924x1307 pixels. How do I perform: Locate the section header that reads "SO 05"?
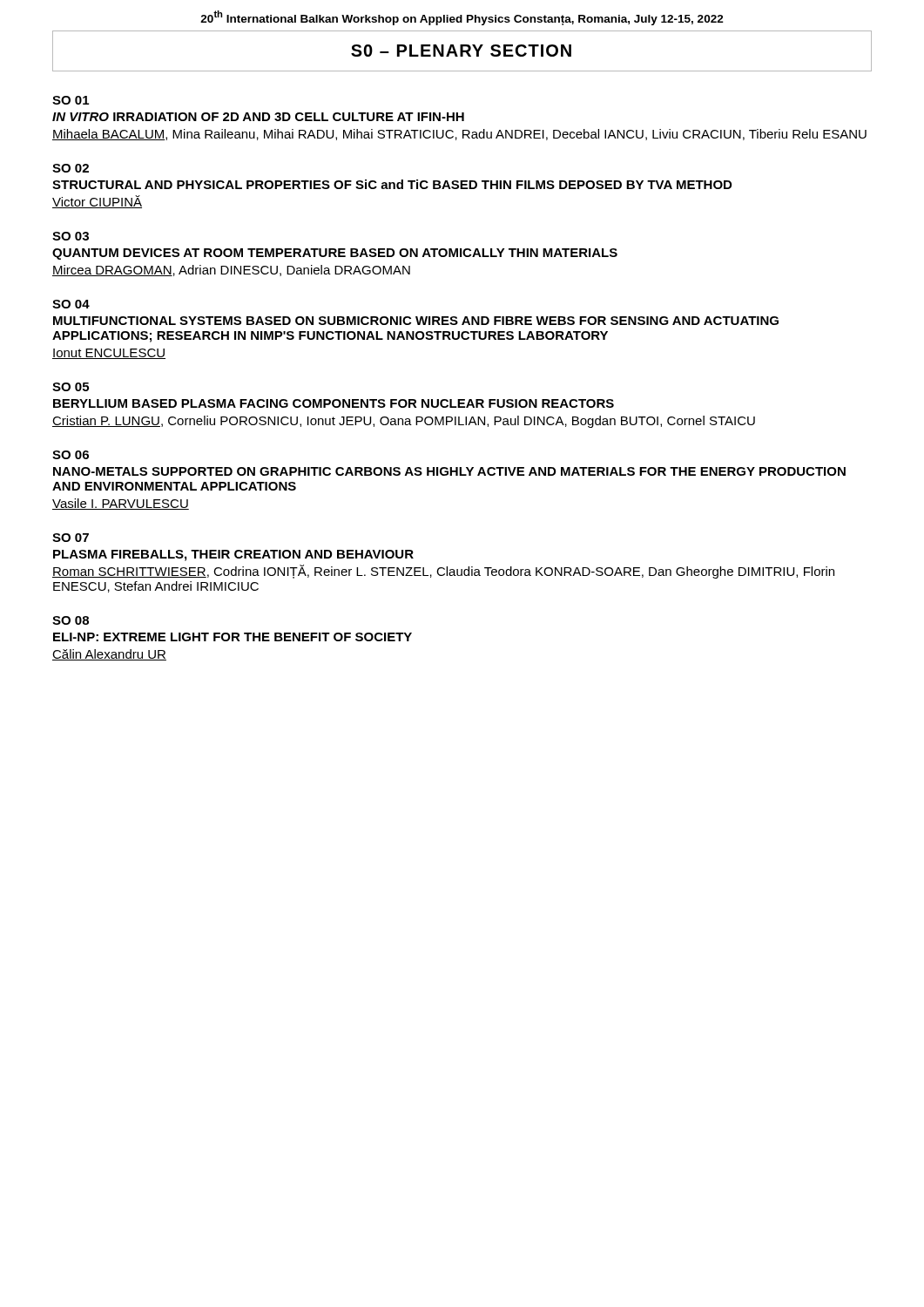(x=71, y=386)
